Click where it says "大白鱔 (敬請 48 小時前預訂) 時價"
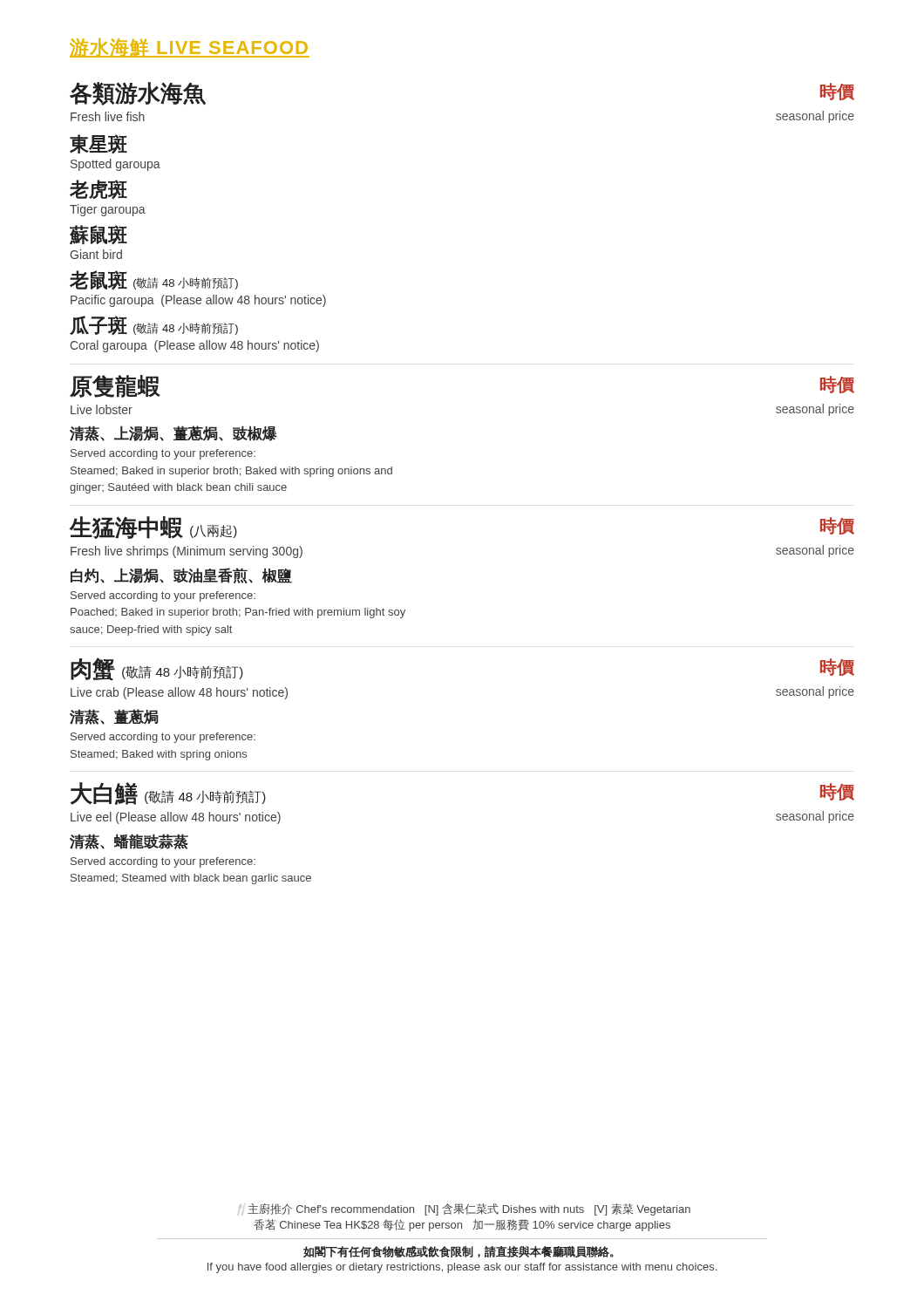Viewport: 924px width, 1308px height. (159, 794)
